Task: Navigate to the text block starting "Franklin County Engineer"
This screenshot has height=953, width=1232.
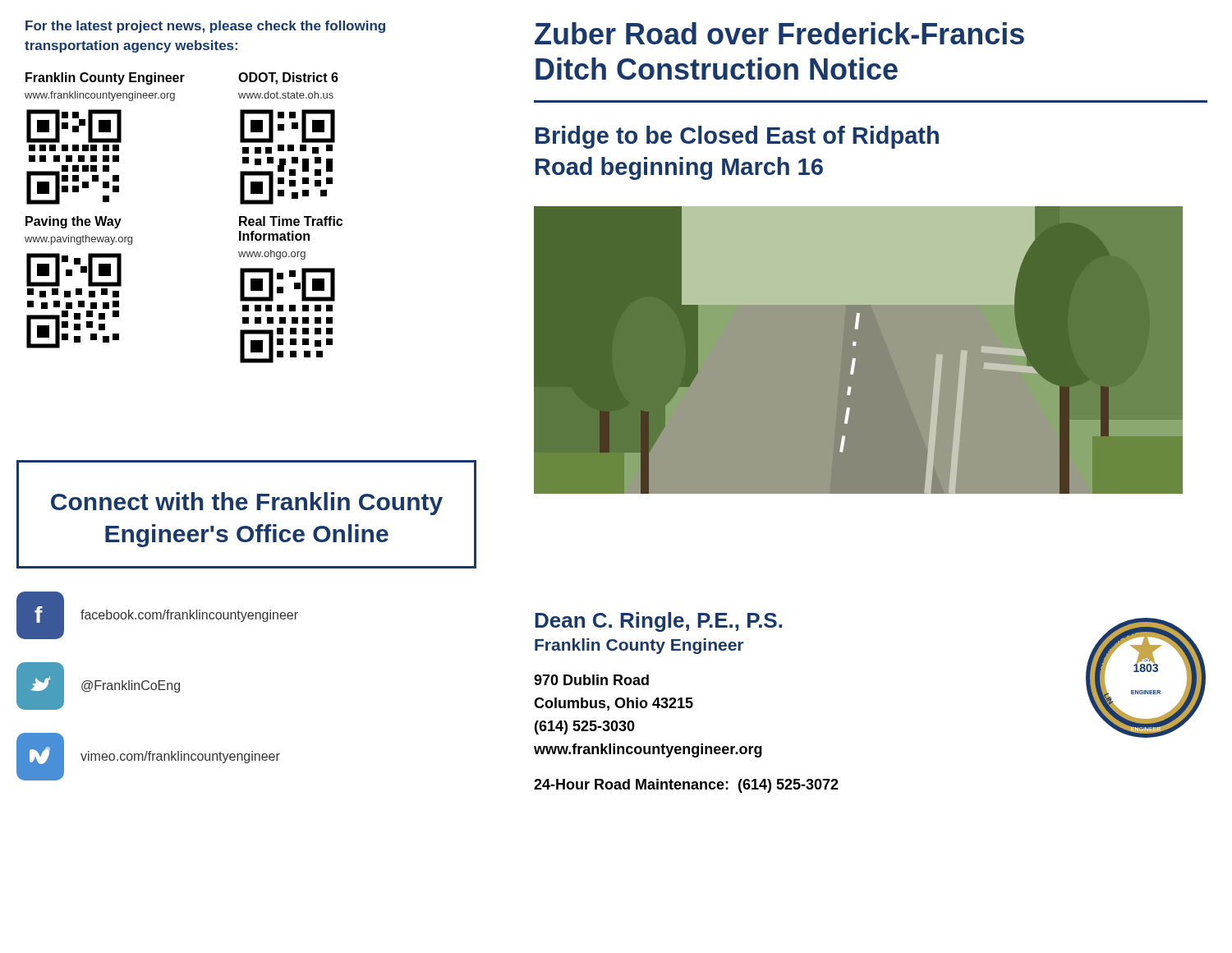Action: point(105,77)
